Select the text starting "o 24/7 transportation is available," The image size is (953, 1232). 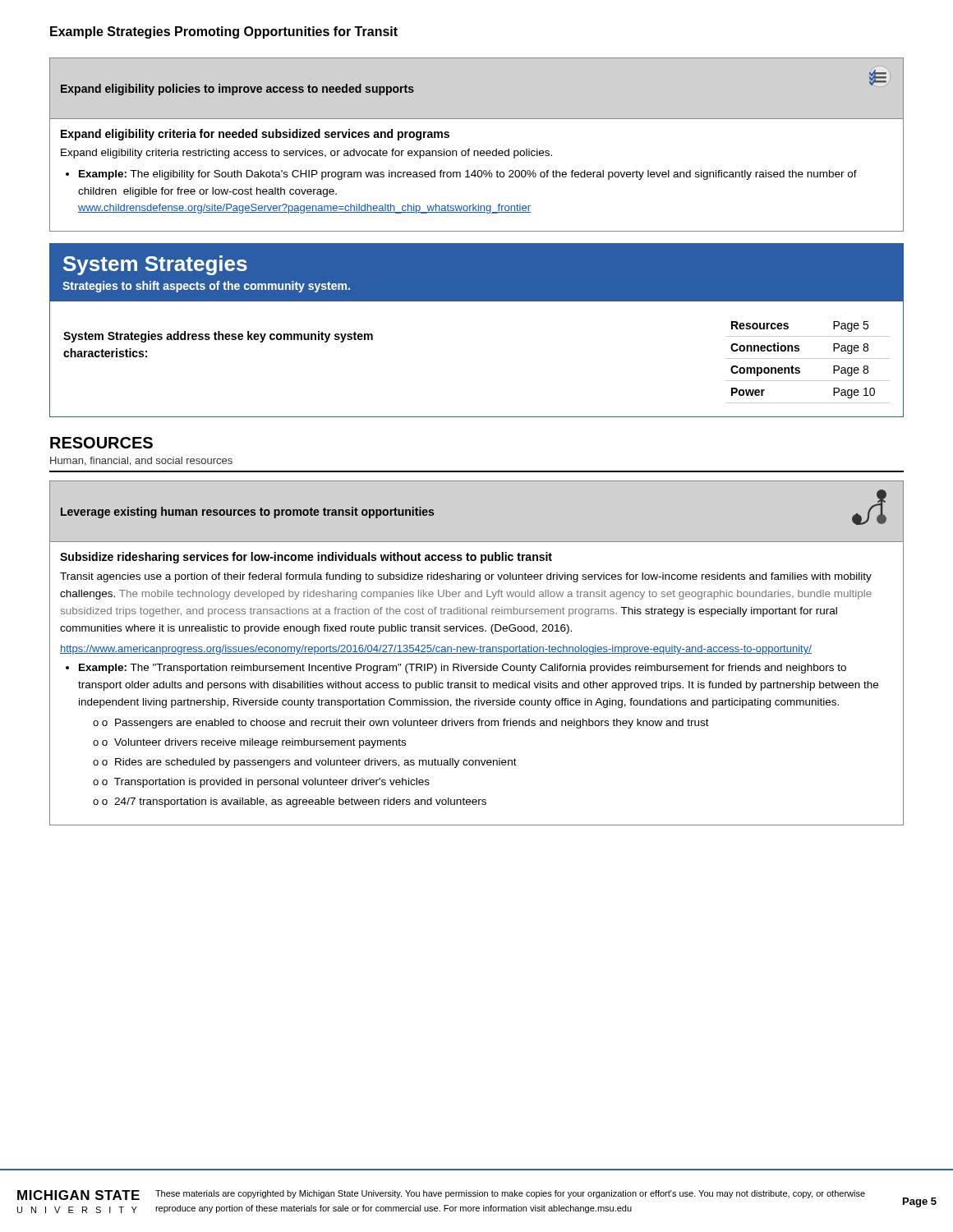[x=294, y=801]
